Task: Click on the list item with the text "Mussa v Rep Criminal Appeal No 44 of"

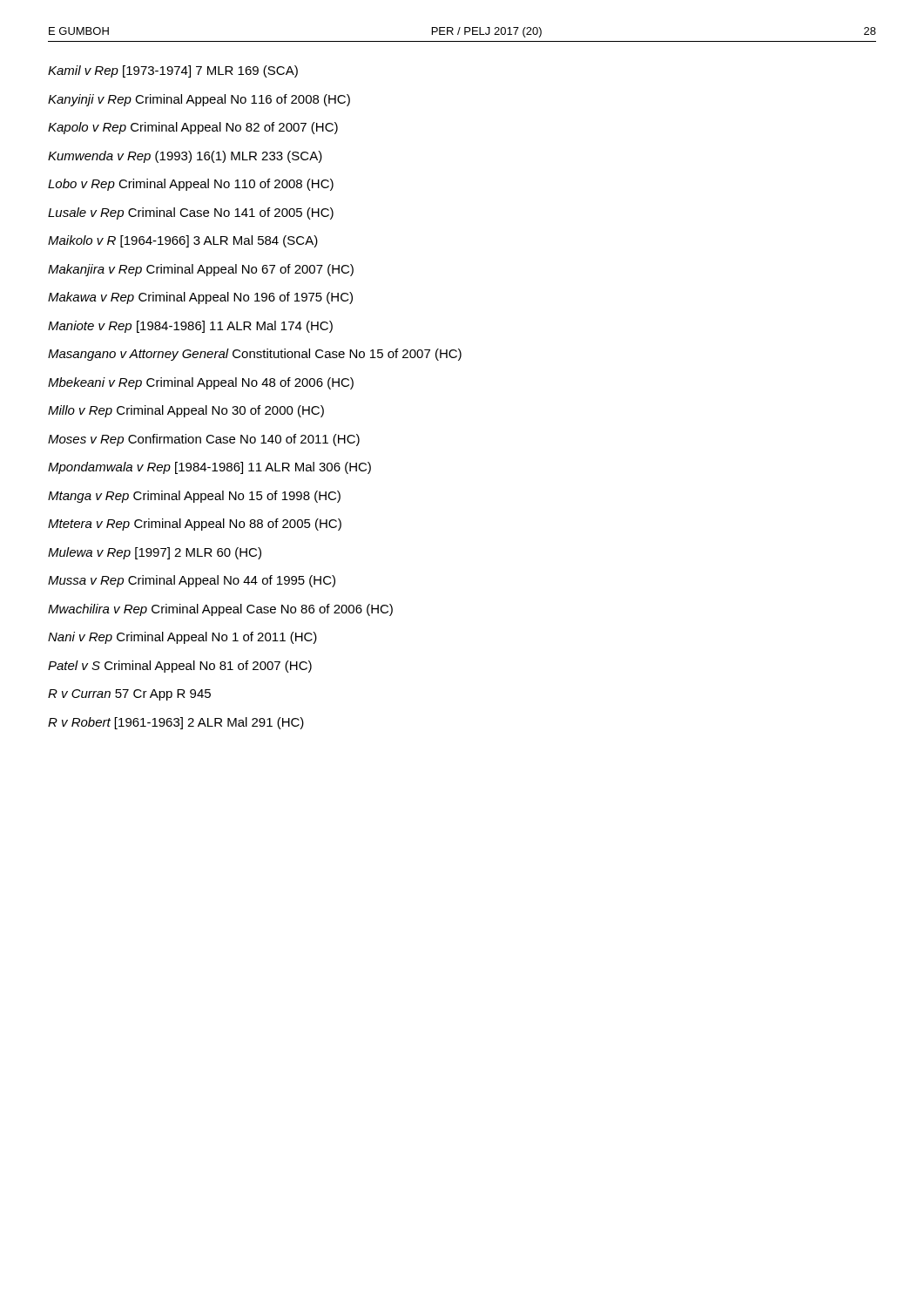Action: [x=192, y=580]
